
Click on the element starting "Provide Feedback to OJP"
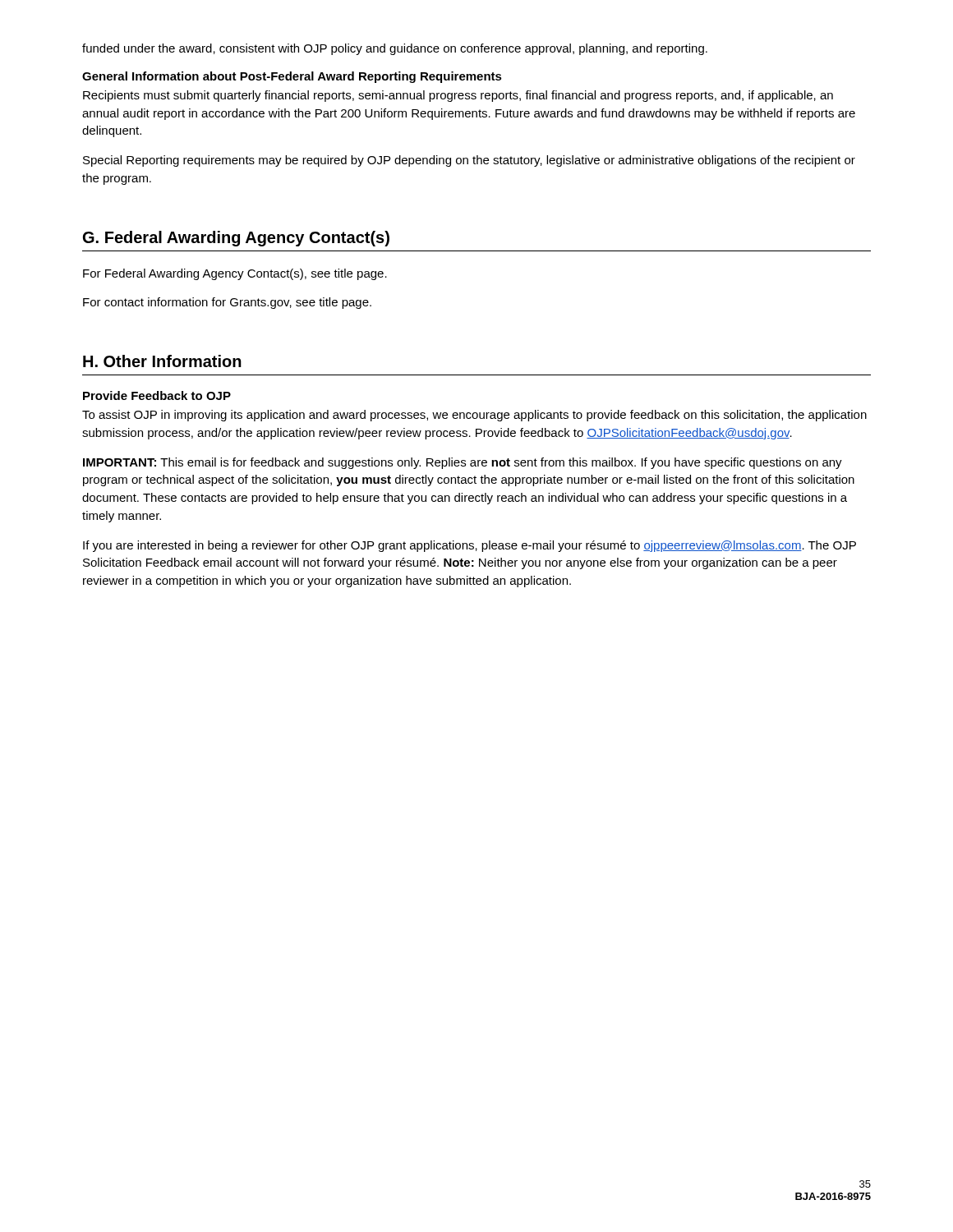click(156, 395)
